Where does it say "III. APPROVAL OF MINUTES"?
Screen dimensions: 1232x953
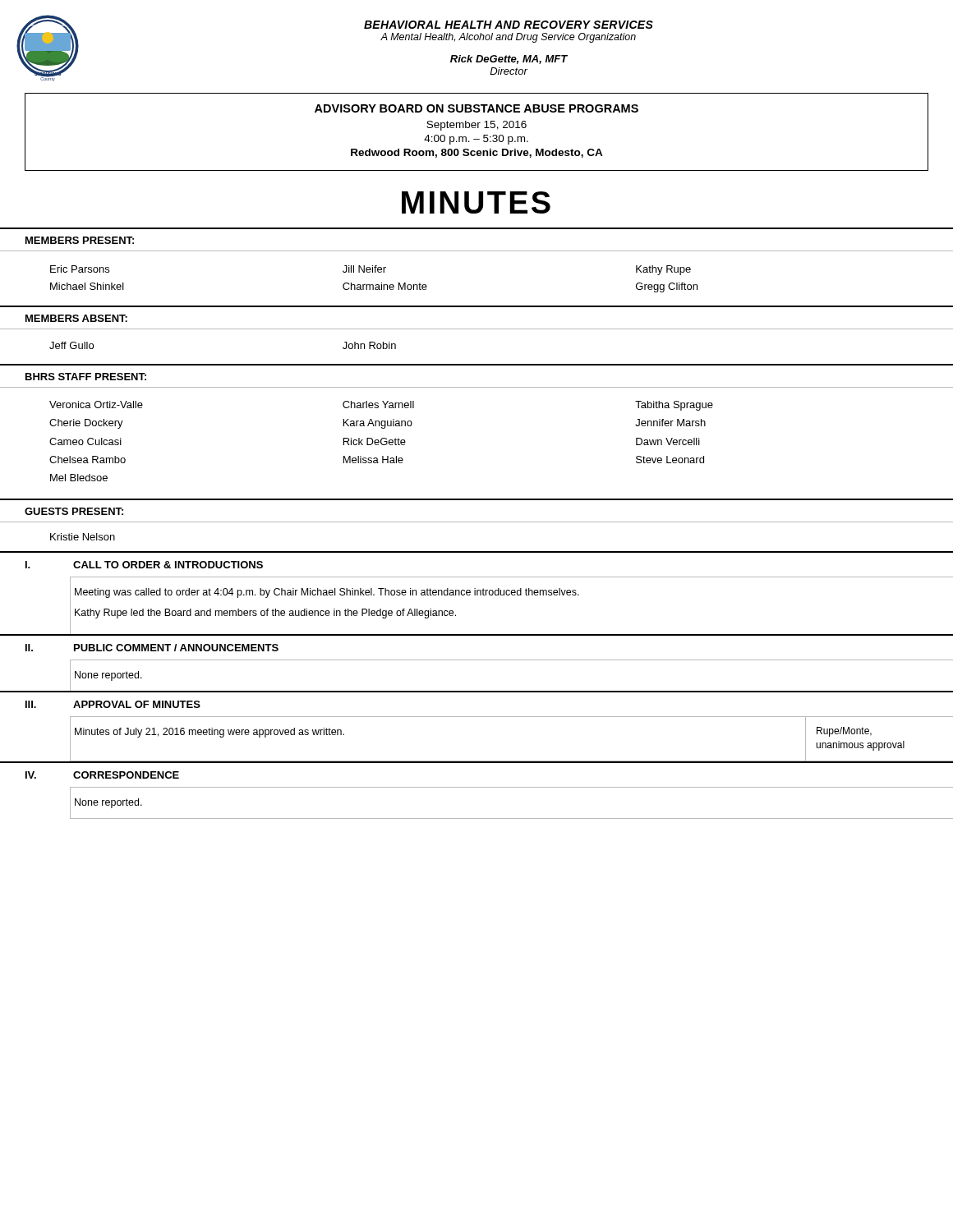(x=476, y=705)
